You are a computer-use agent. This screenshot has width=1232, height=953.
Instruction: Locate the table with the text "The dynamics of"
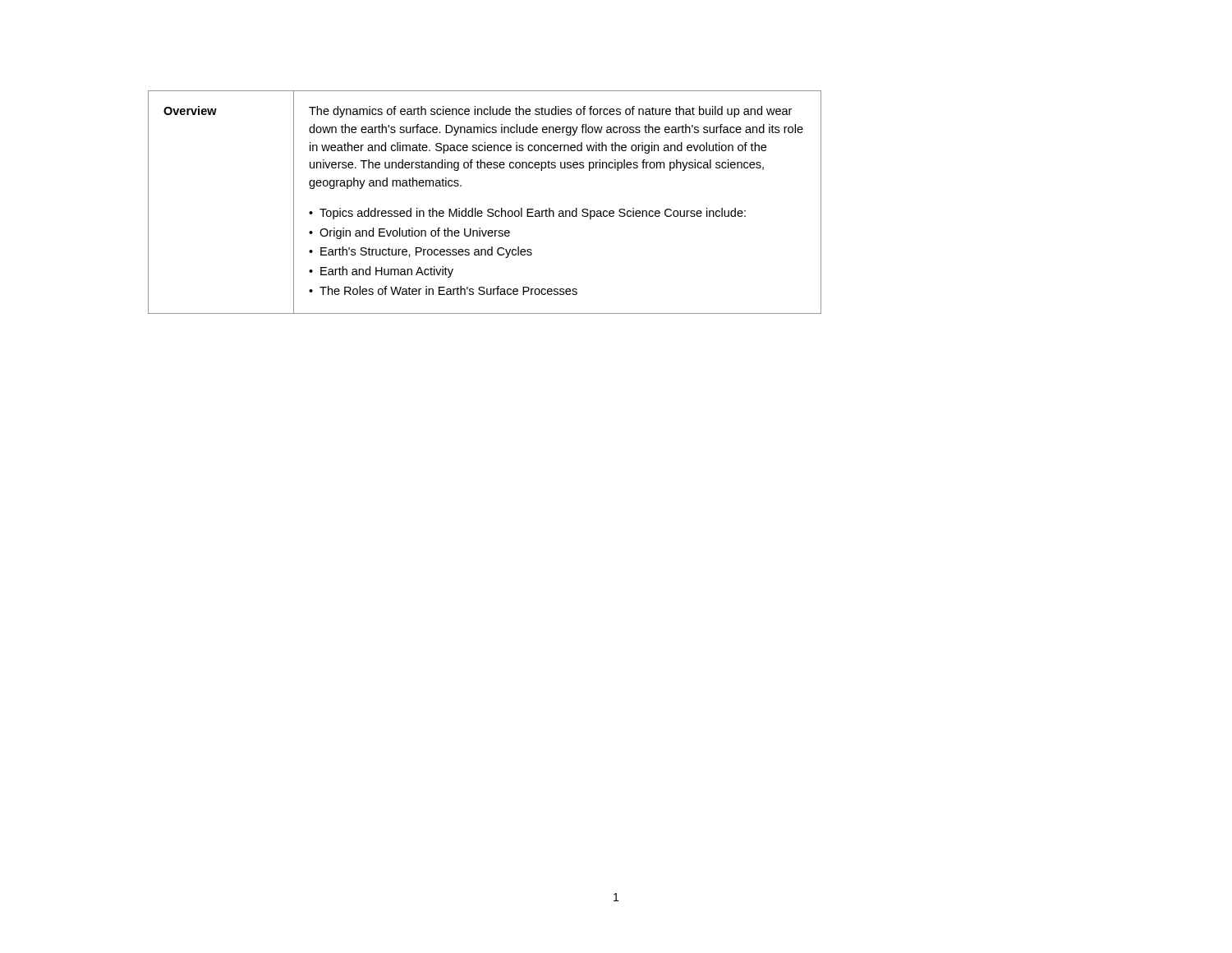[x=485, y=190]
